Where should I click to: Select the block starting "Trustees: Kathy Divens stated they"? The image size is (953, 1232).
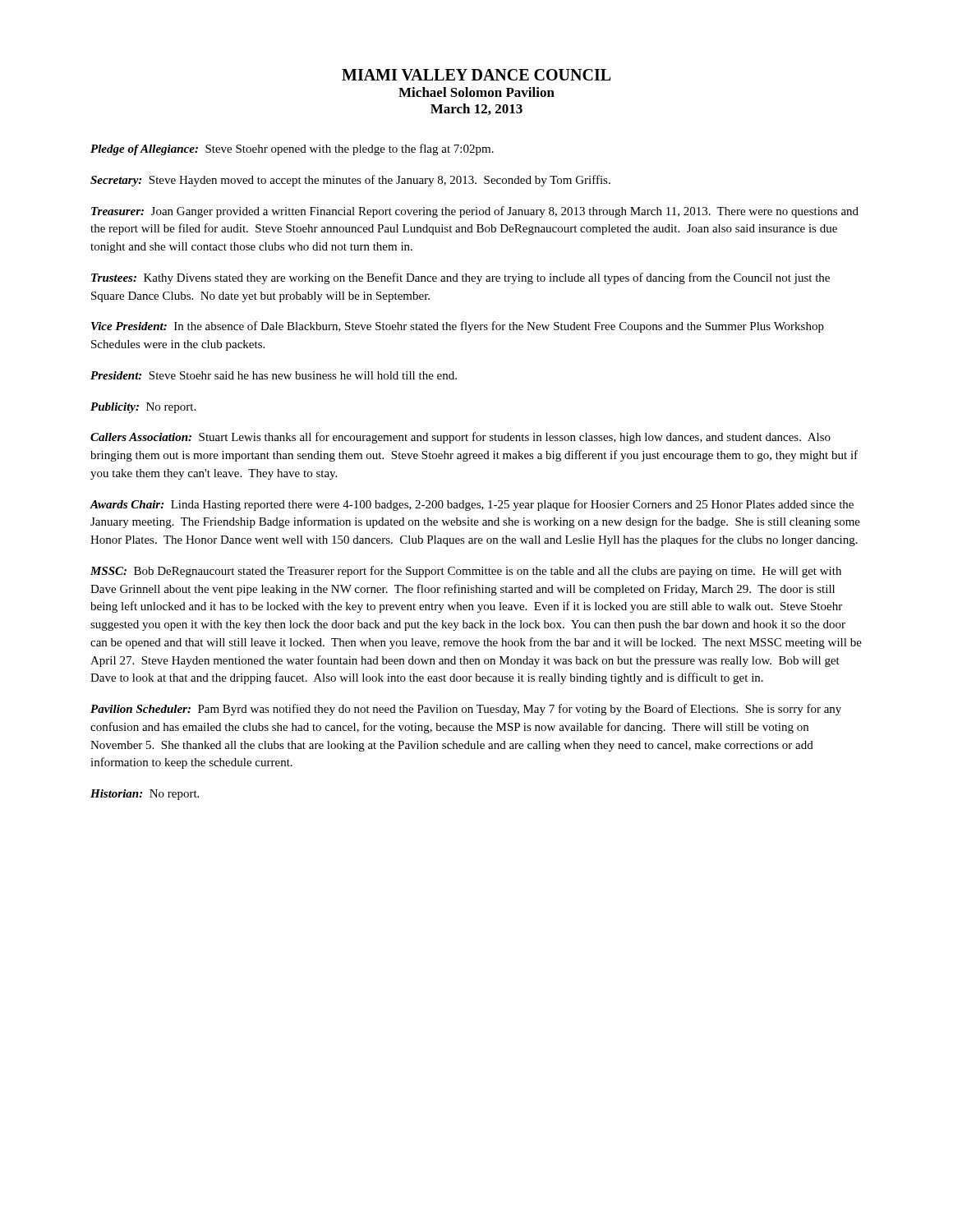[460, 286]
